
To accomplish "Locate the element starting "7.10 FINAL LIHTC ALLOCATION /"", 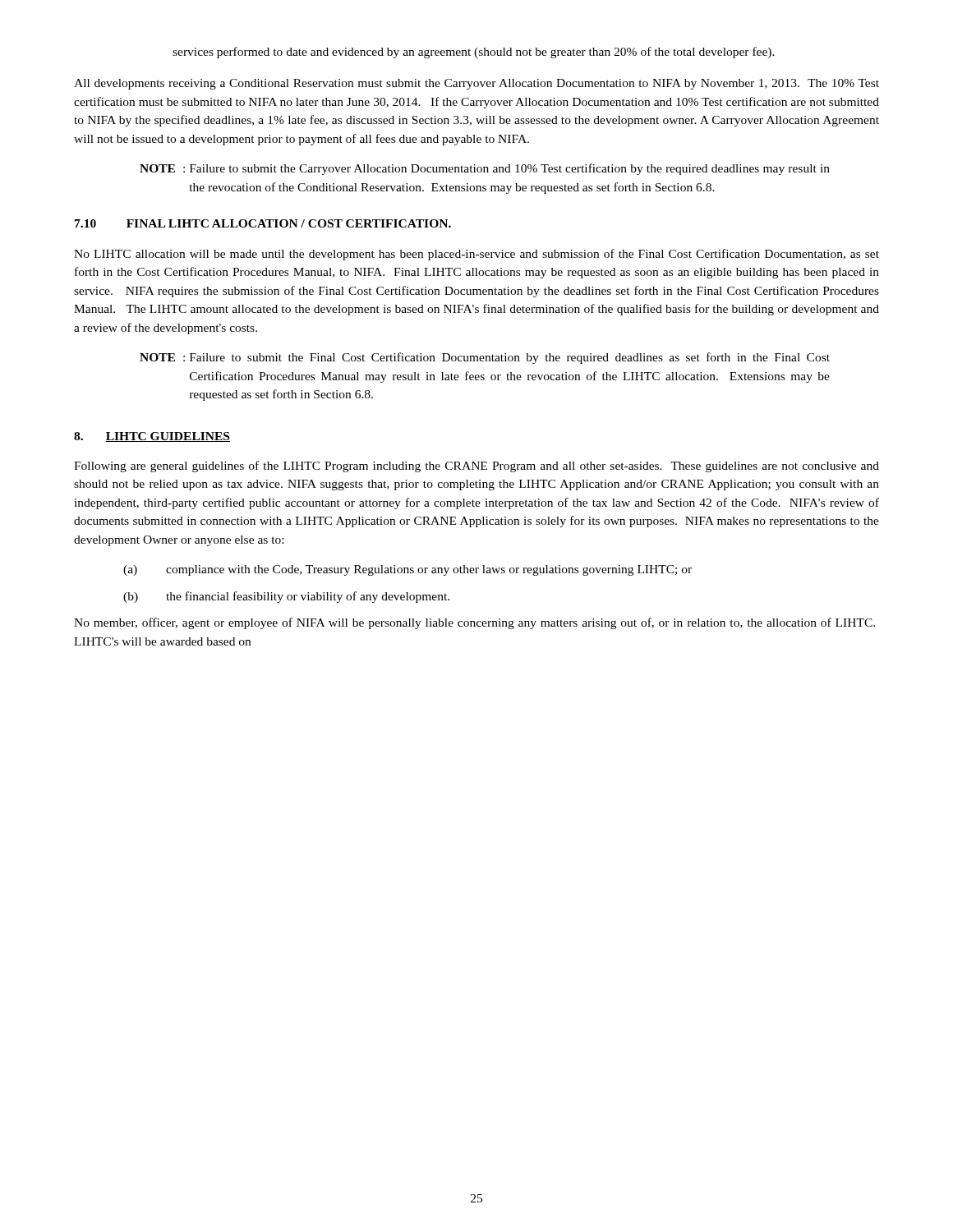I will [x=263, y=224].
